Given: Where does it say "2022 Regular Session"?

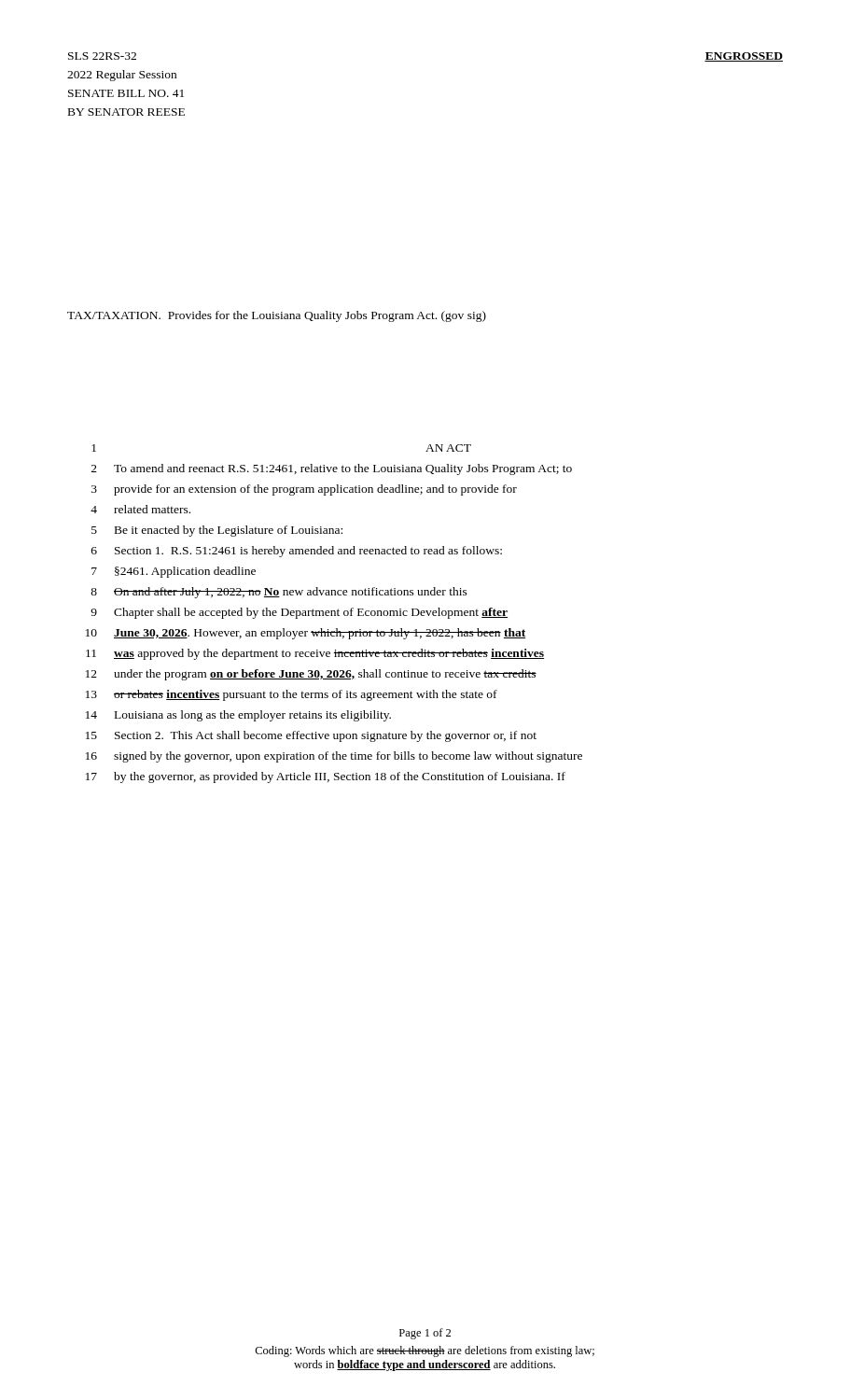Looking at the screenshot, I should (x=122, y=74).
